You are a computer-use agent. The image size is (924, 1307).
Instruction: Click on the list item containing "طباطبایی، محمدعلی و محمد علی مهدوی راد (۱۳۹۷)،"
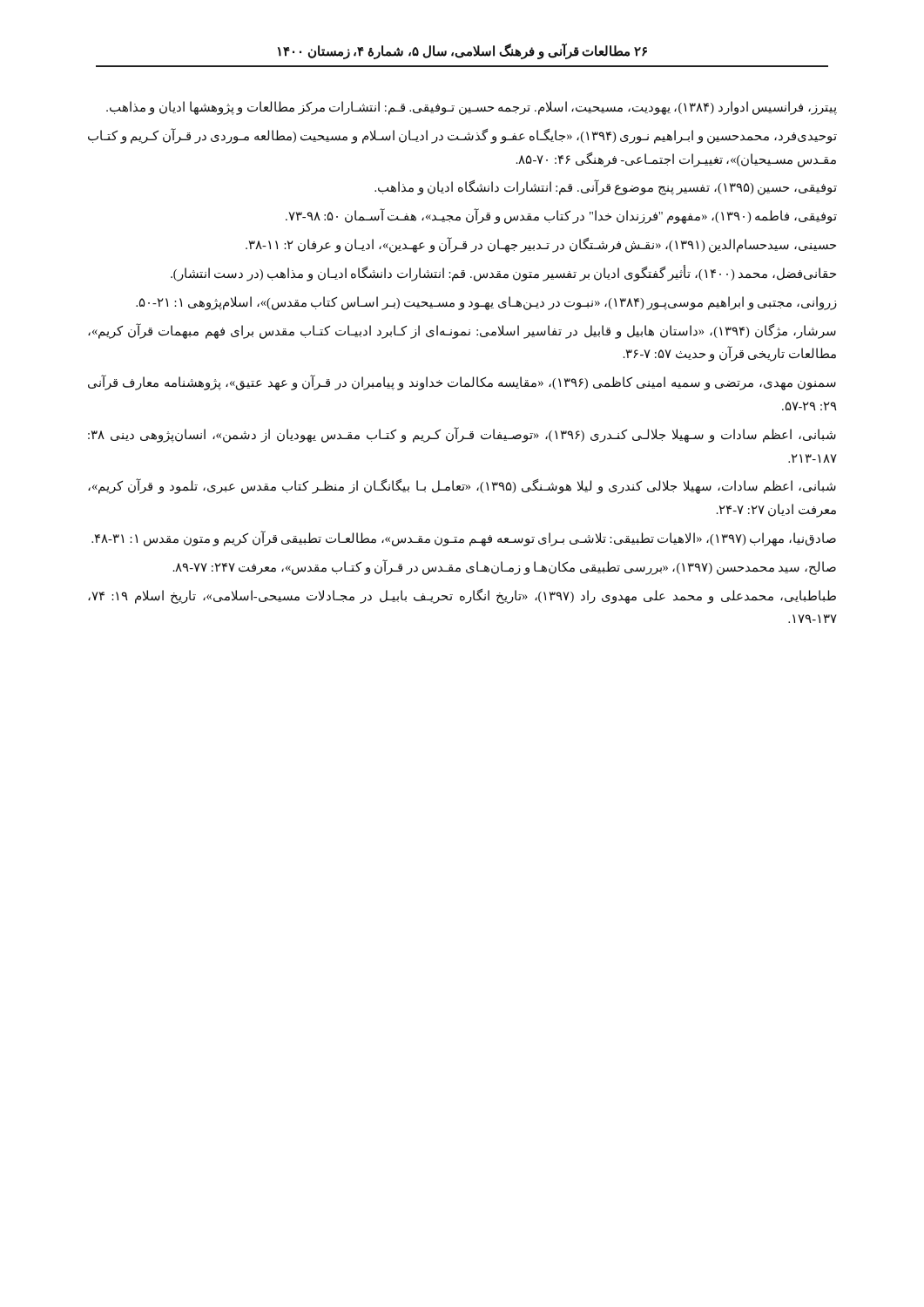pos(462,607)
